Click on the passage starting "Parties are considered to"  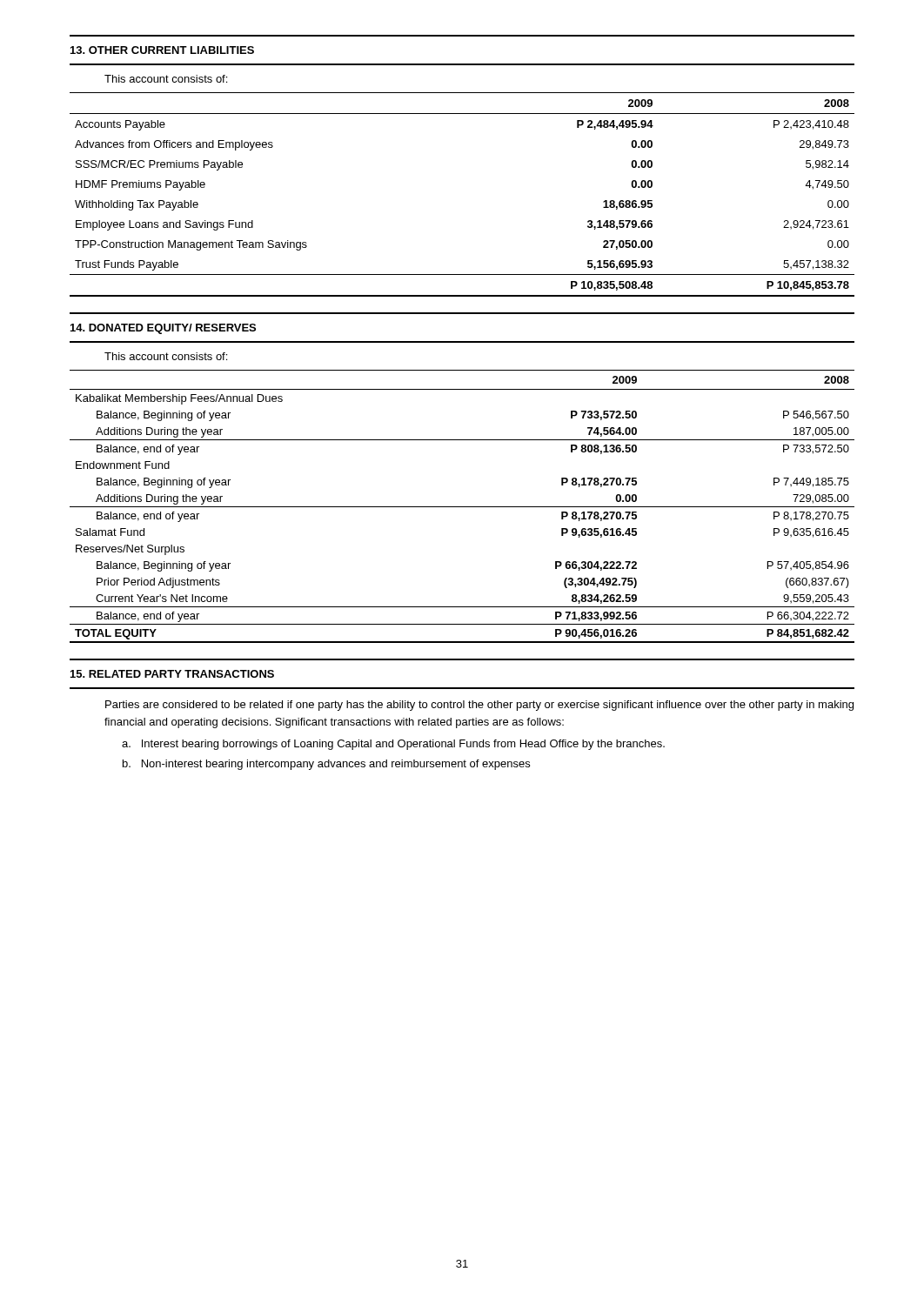point(479,713)
